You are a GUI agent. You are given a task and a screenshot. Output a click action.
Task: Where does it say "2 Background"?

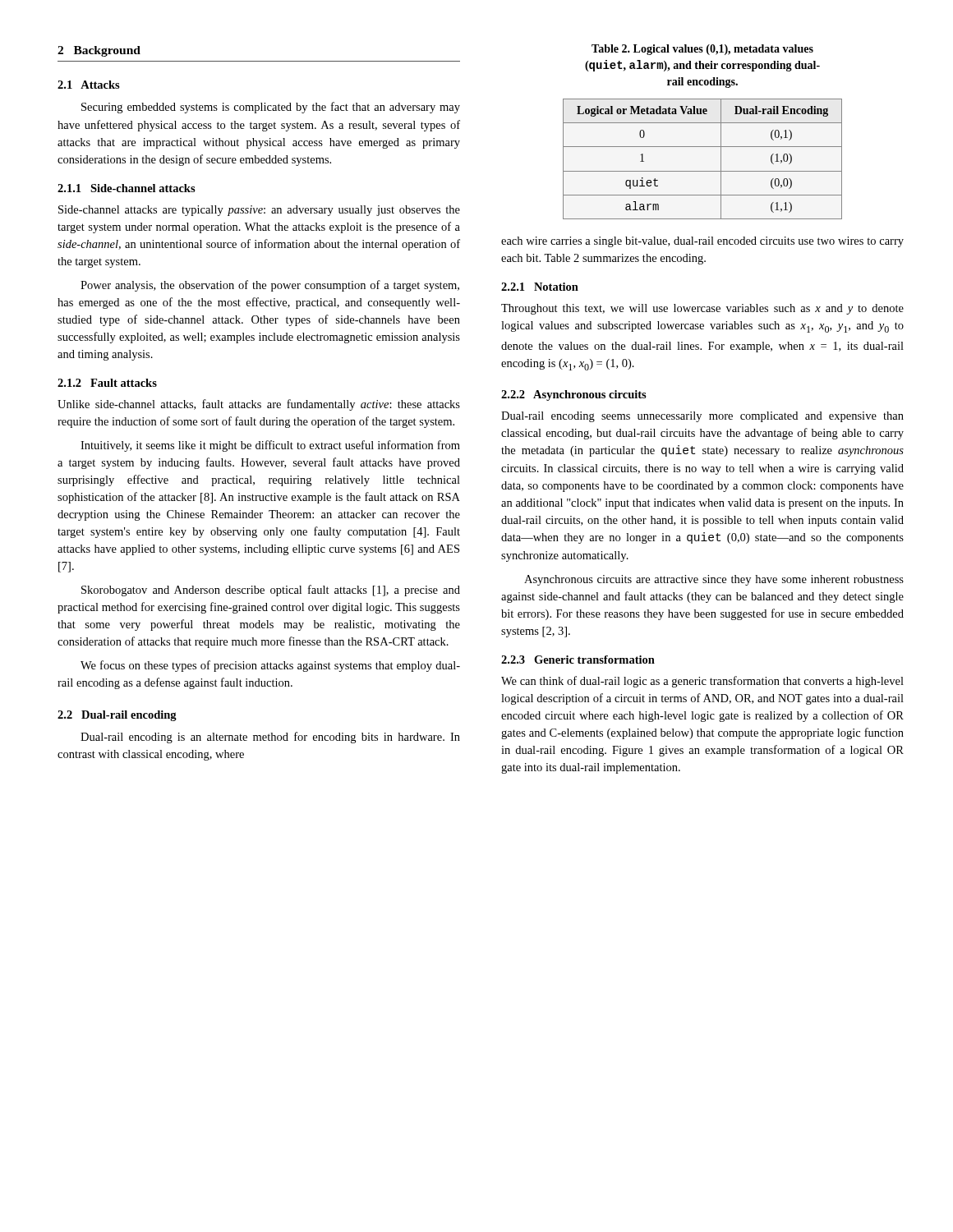(x=259, y=51)
